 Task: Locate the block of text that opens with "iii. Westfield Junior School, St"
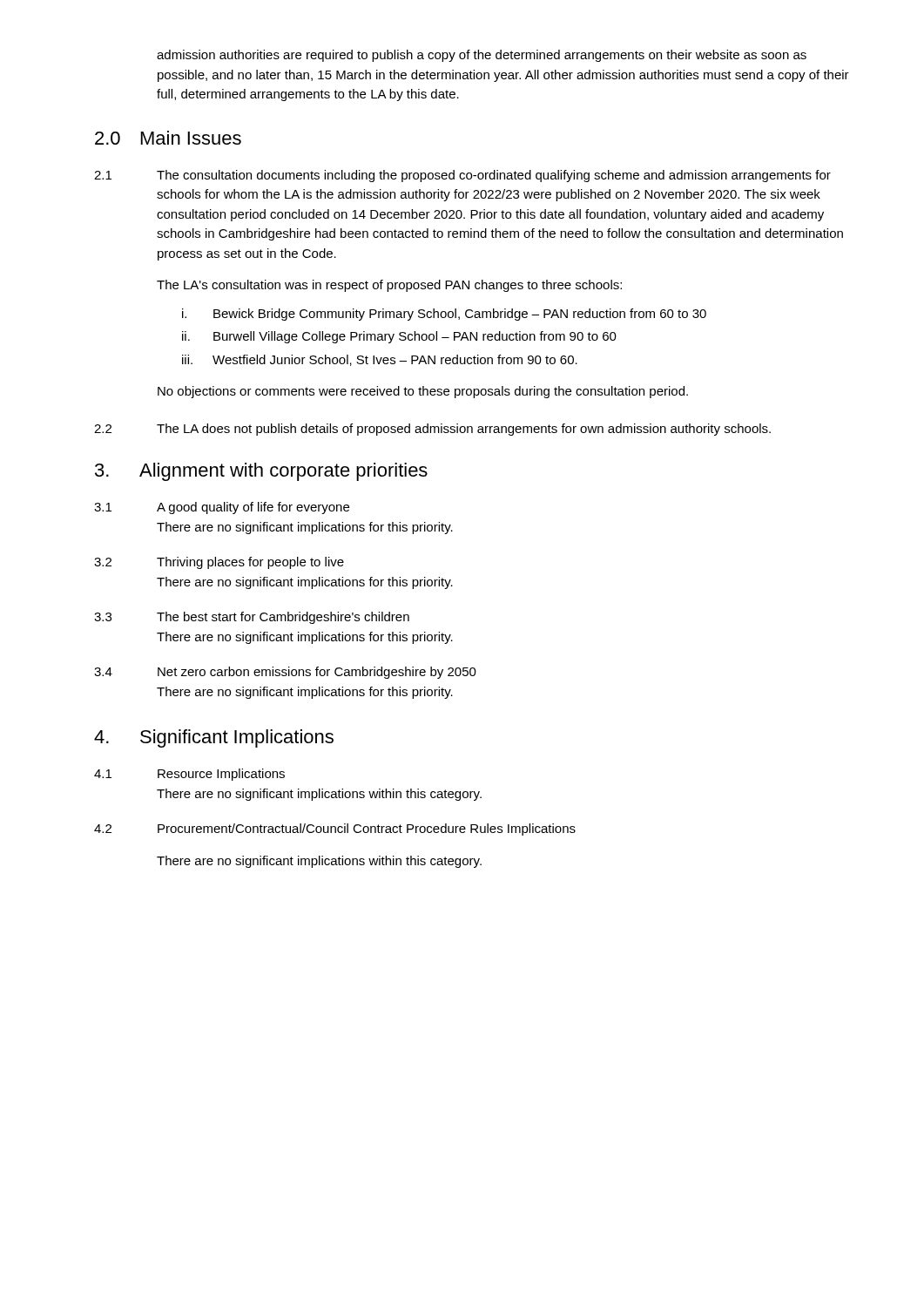pos(380,360)
